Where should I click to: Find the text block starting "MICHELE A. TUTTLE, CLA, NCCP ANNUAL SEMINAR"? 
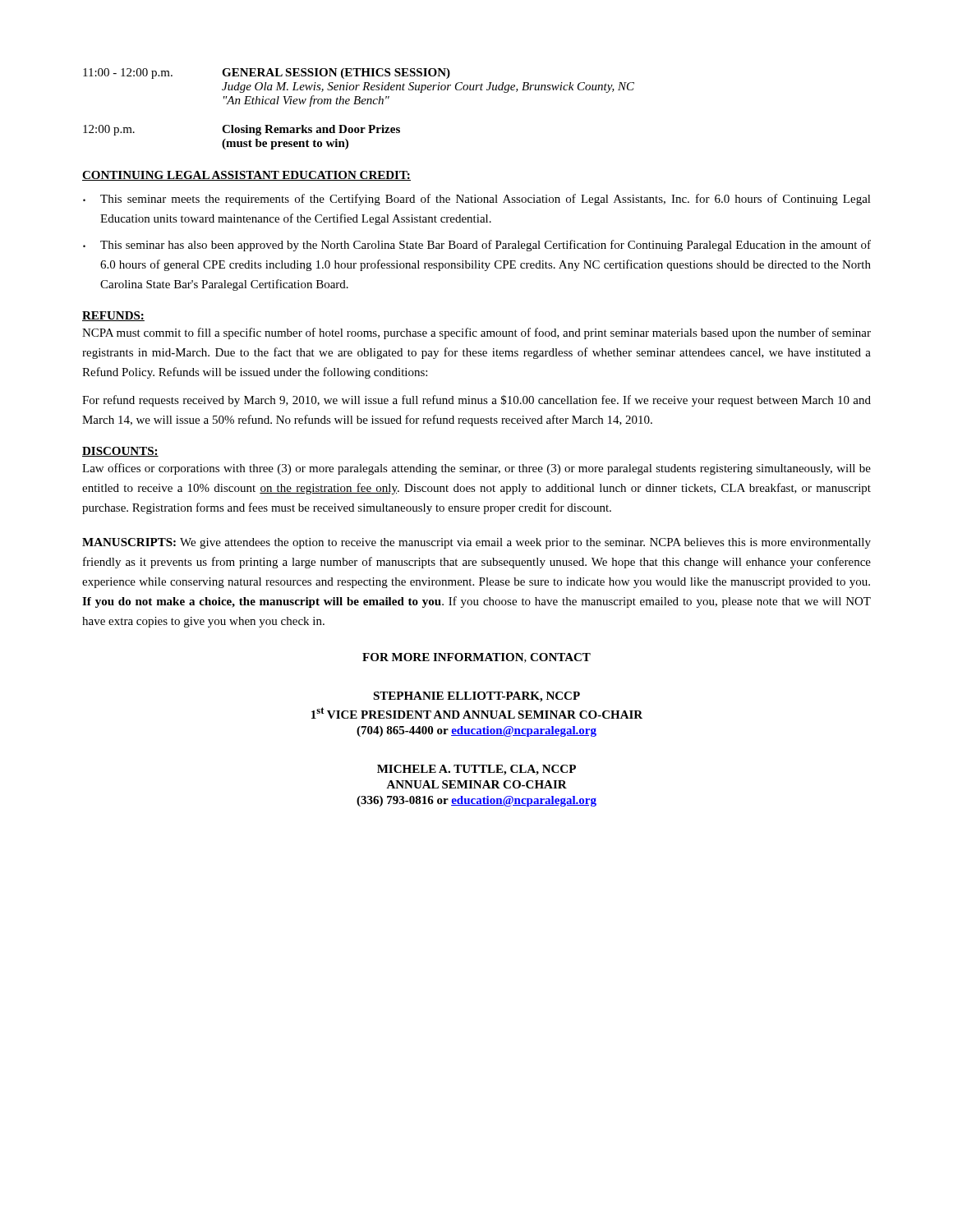pos(476,785)
